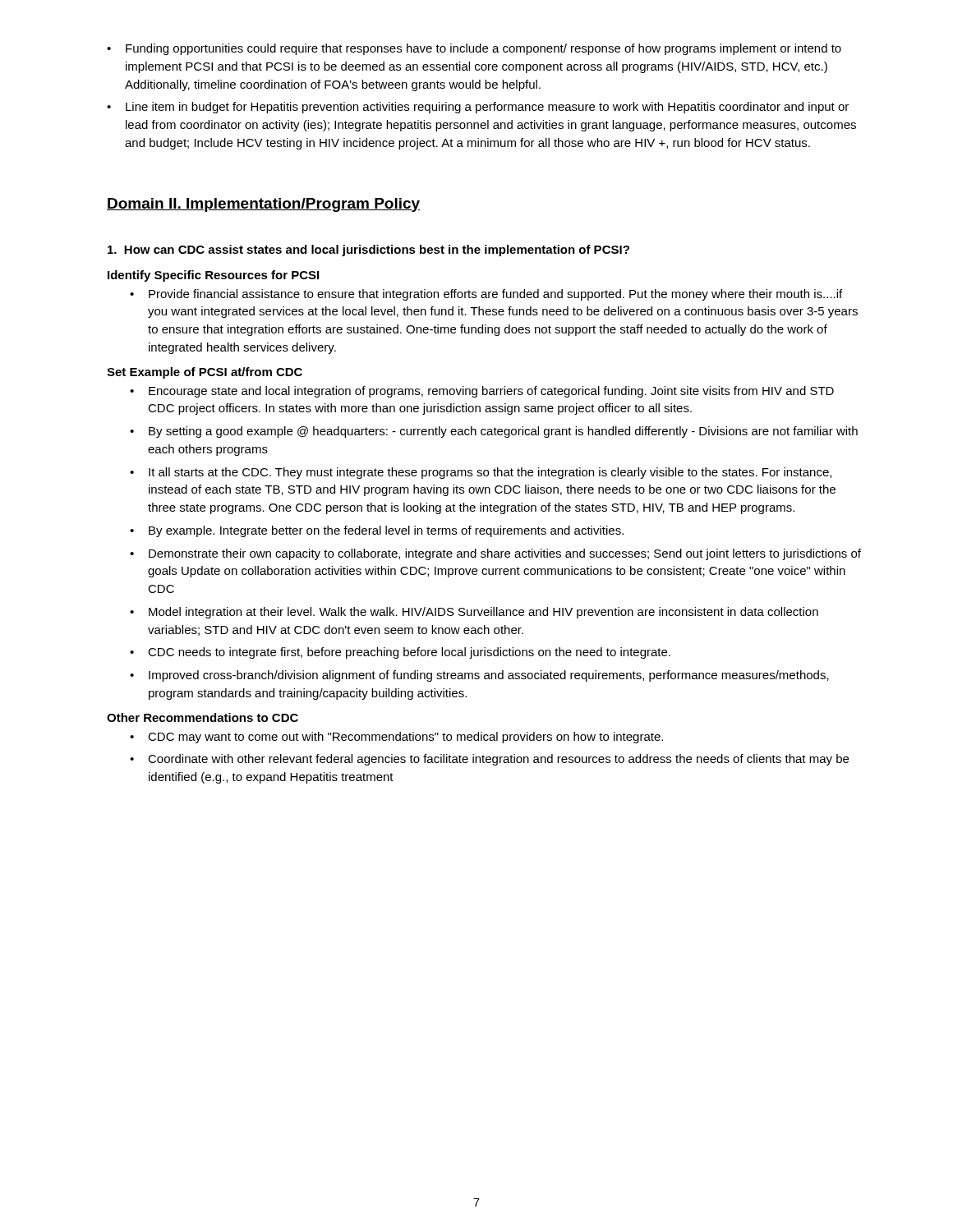Navigate to the text starting "1. How can"
Viewport: 953px width, 1232px height.
click(x=368, y=249)
